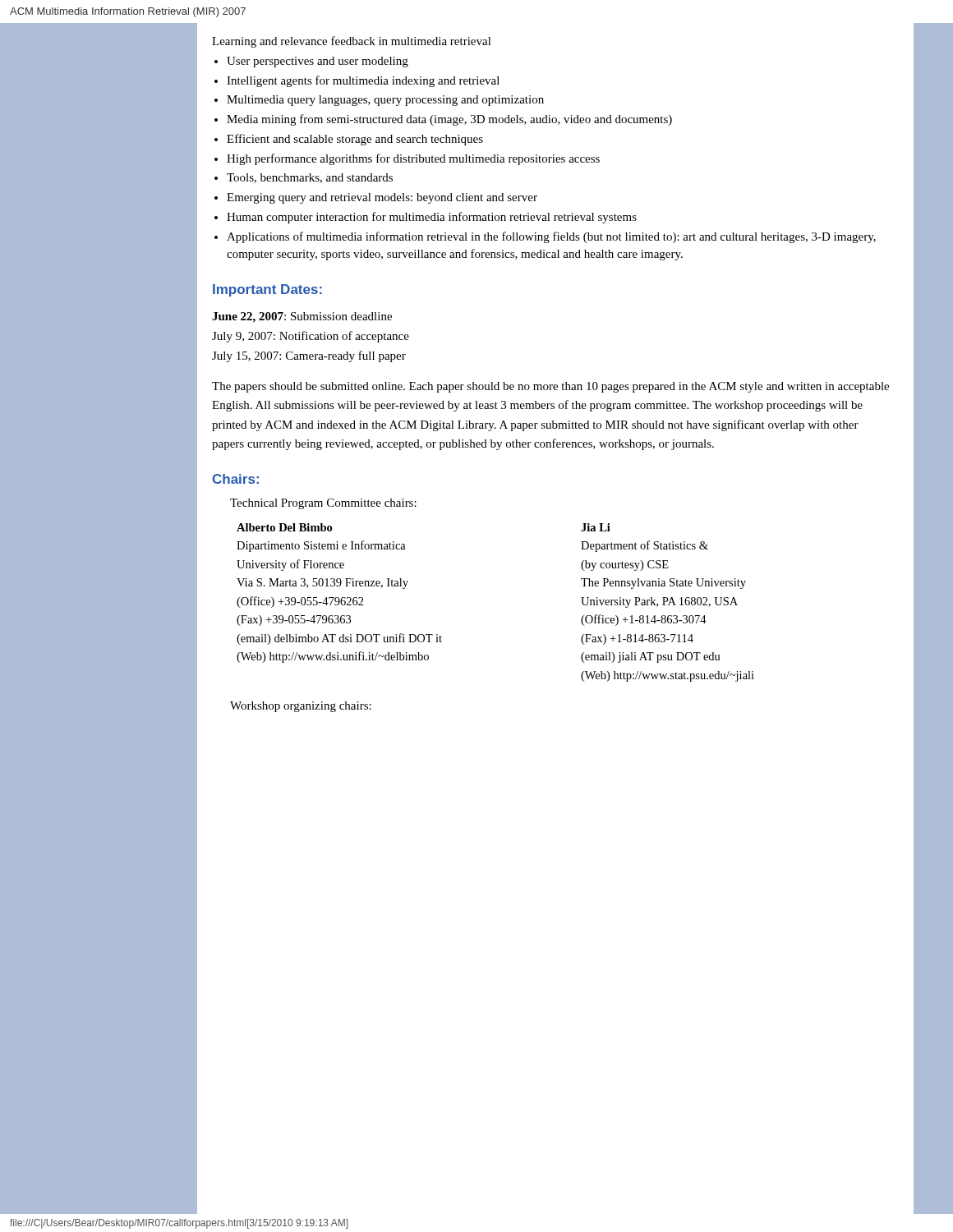Select the text block that reads "The papers should"
This screenshot has width=953, height=1232.
coord(551,415)
